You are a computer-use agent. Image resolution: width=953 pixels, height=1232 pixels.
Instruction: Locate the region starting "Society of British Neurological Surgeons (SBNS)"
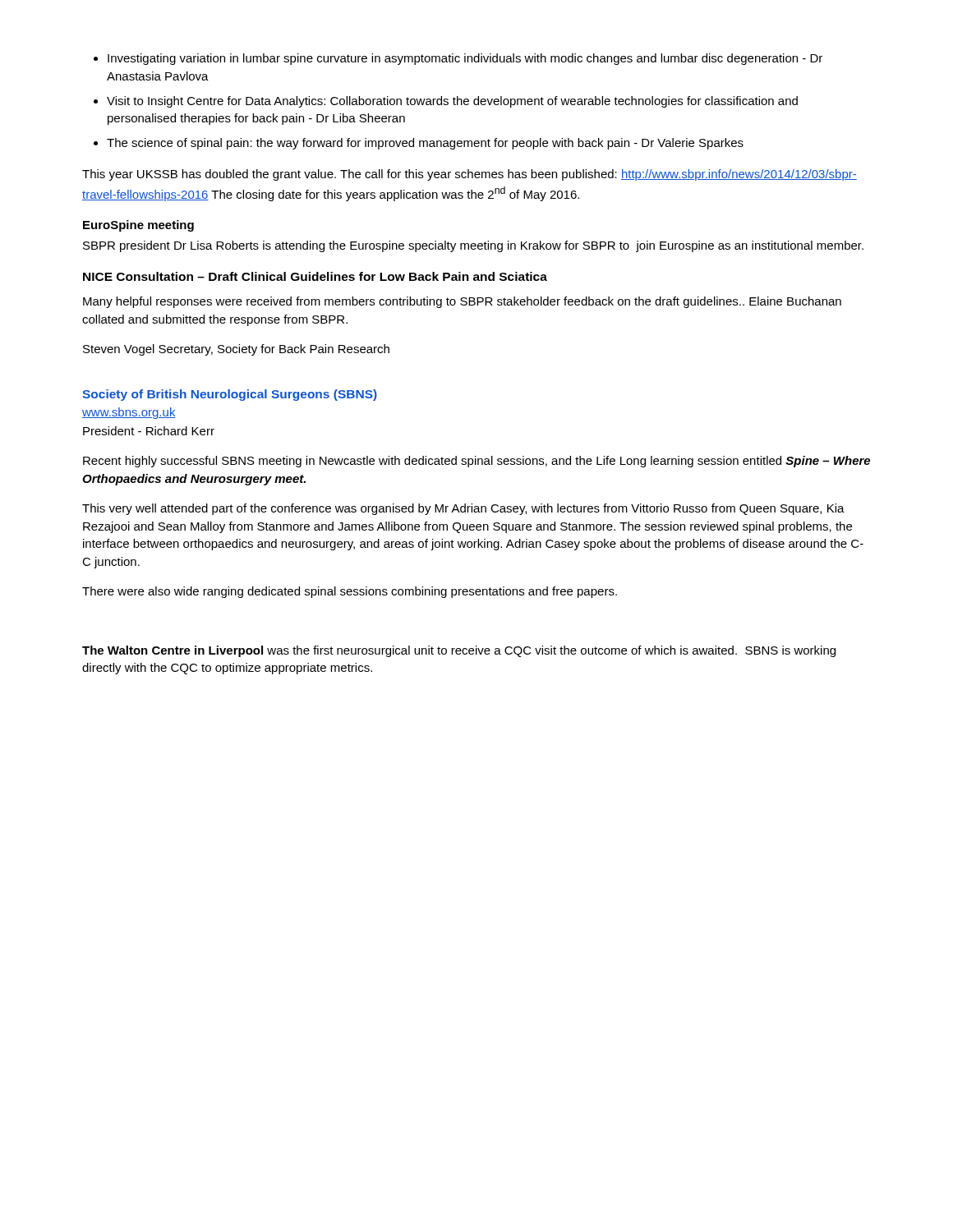coord(230,394)
